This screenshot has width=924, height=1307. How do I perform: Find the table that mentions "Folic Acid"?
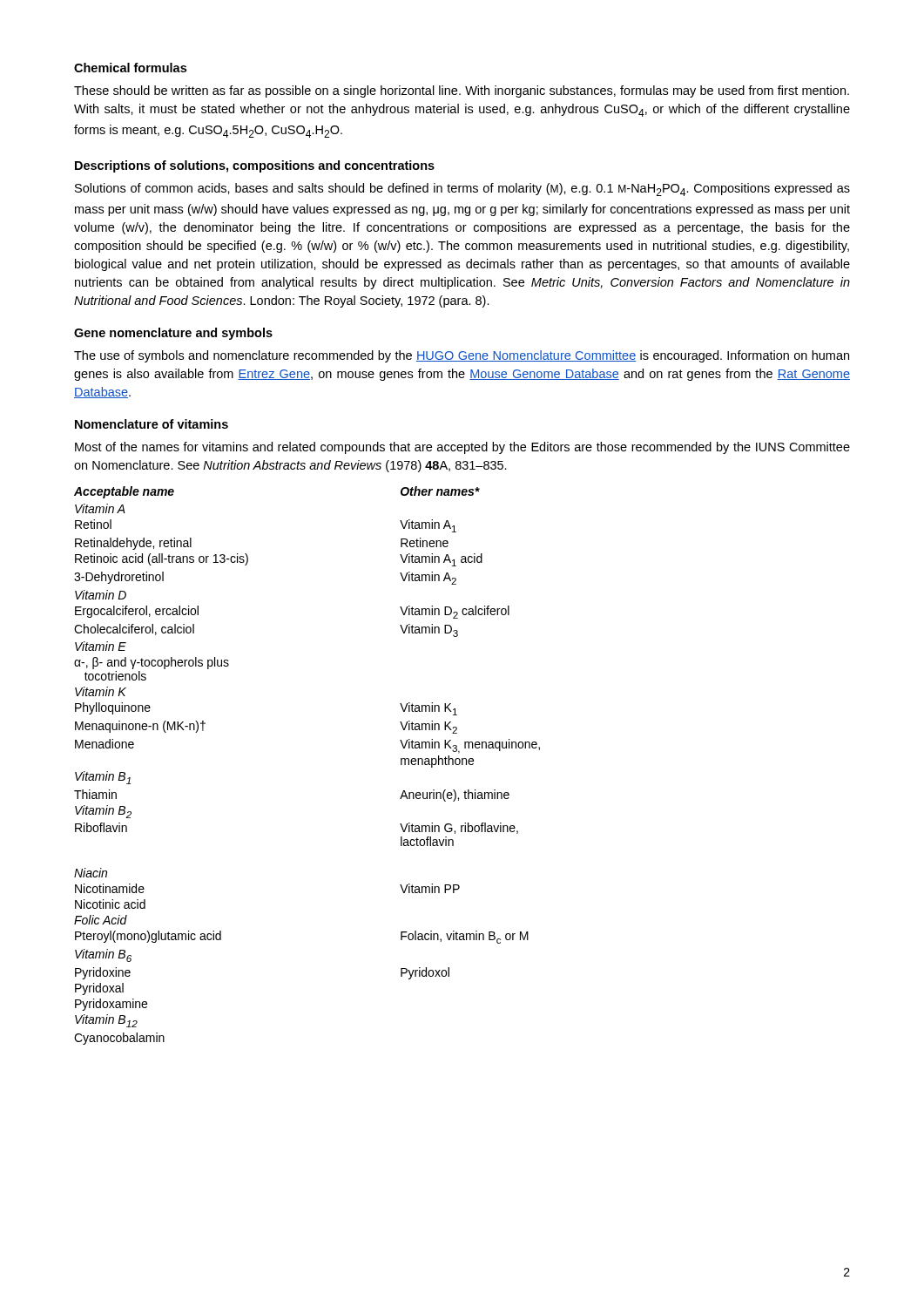click(x=462, y=765)
